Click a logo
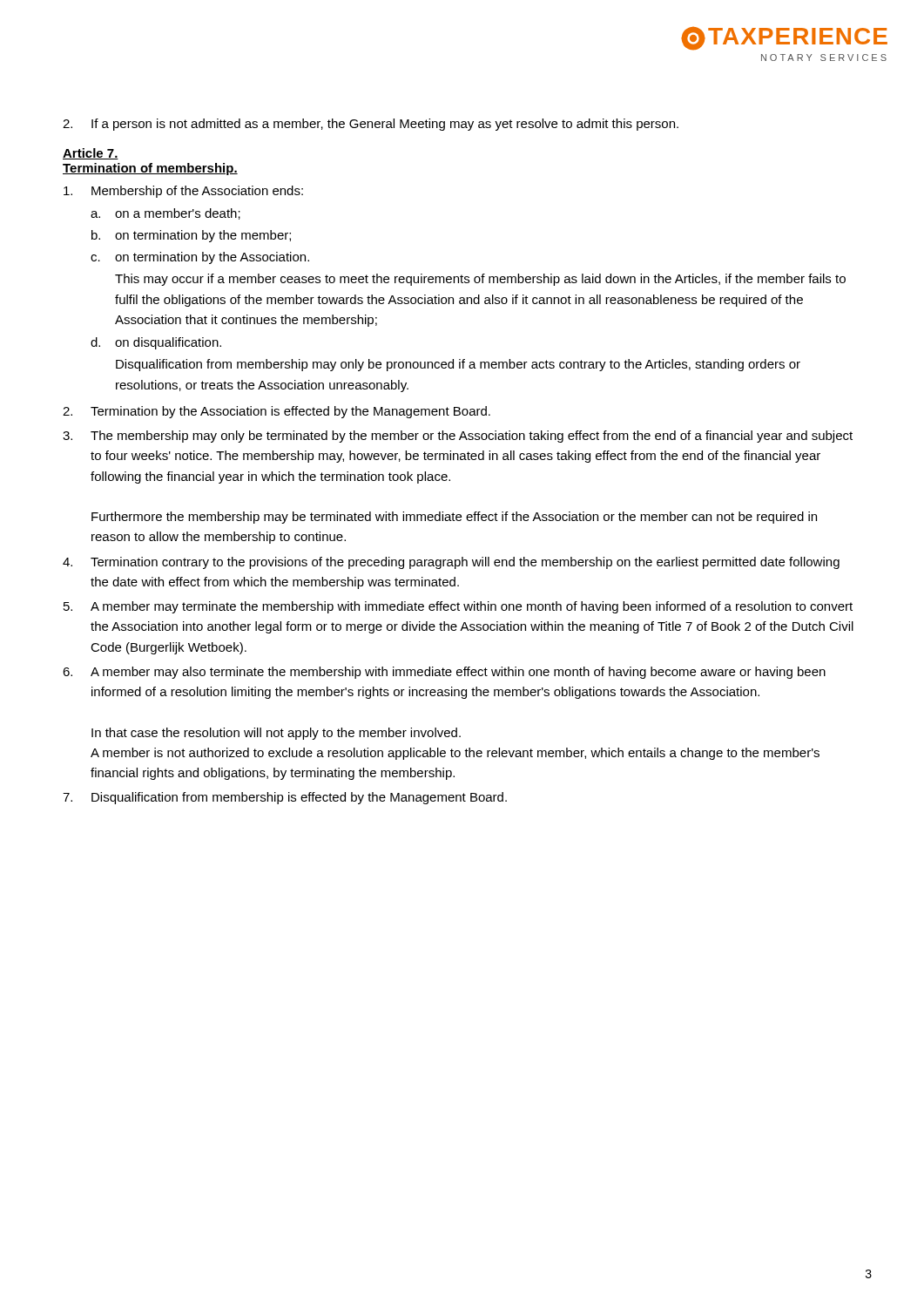Image resolution: width=924 pixels, height=1307 pixels. (785, 43)
